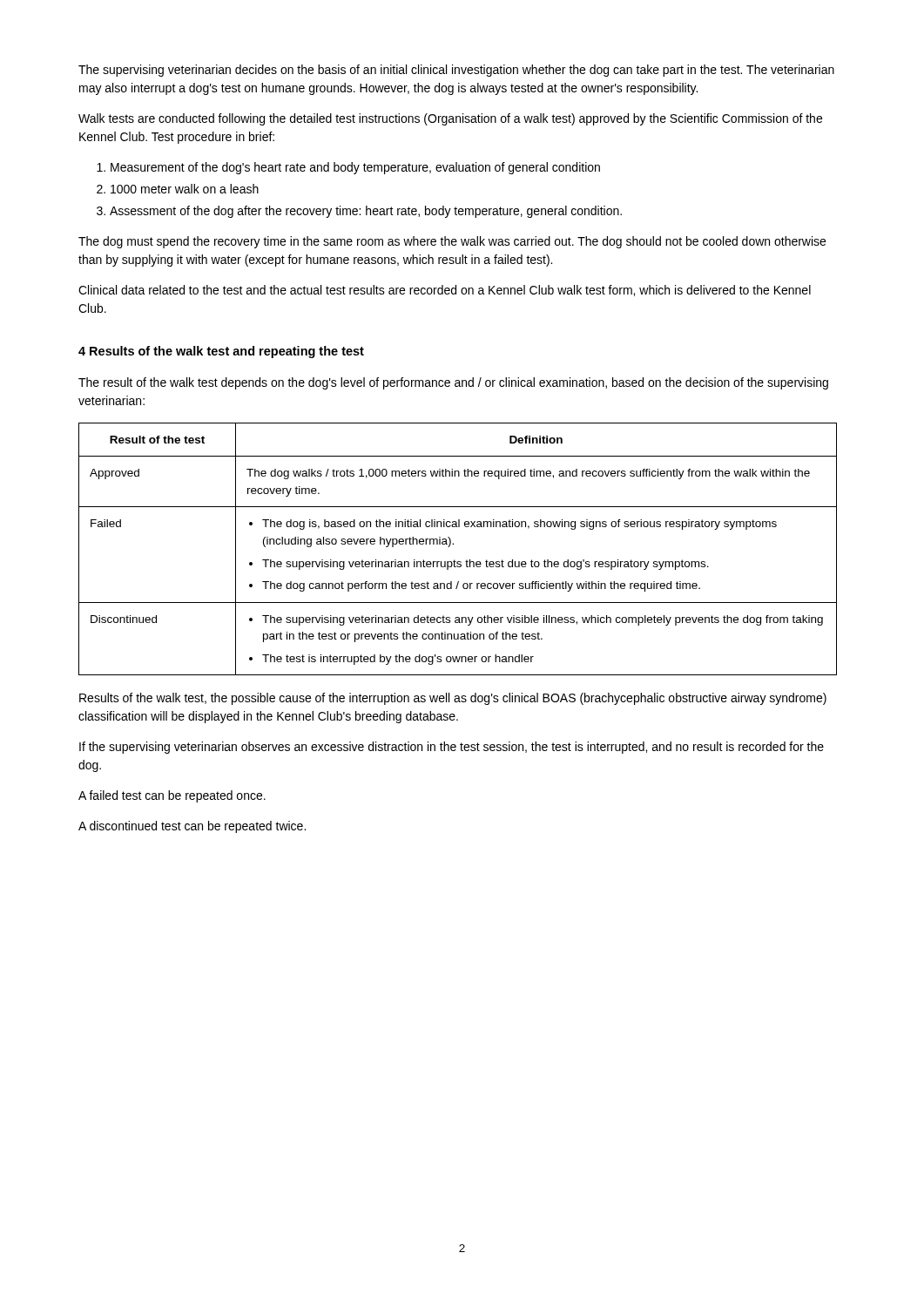The image size is (924, 1307).
Task: Click on the block starting "The supervising veterinarian decides on the"
Action: (458, 79)
